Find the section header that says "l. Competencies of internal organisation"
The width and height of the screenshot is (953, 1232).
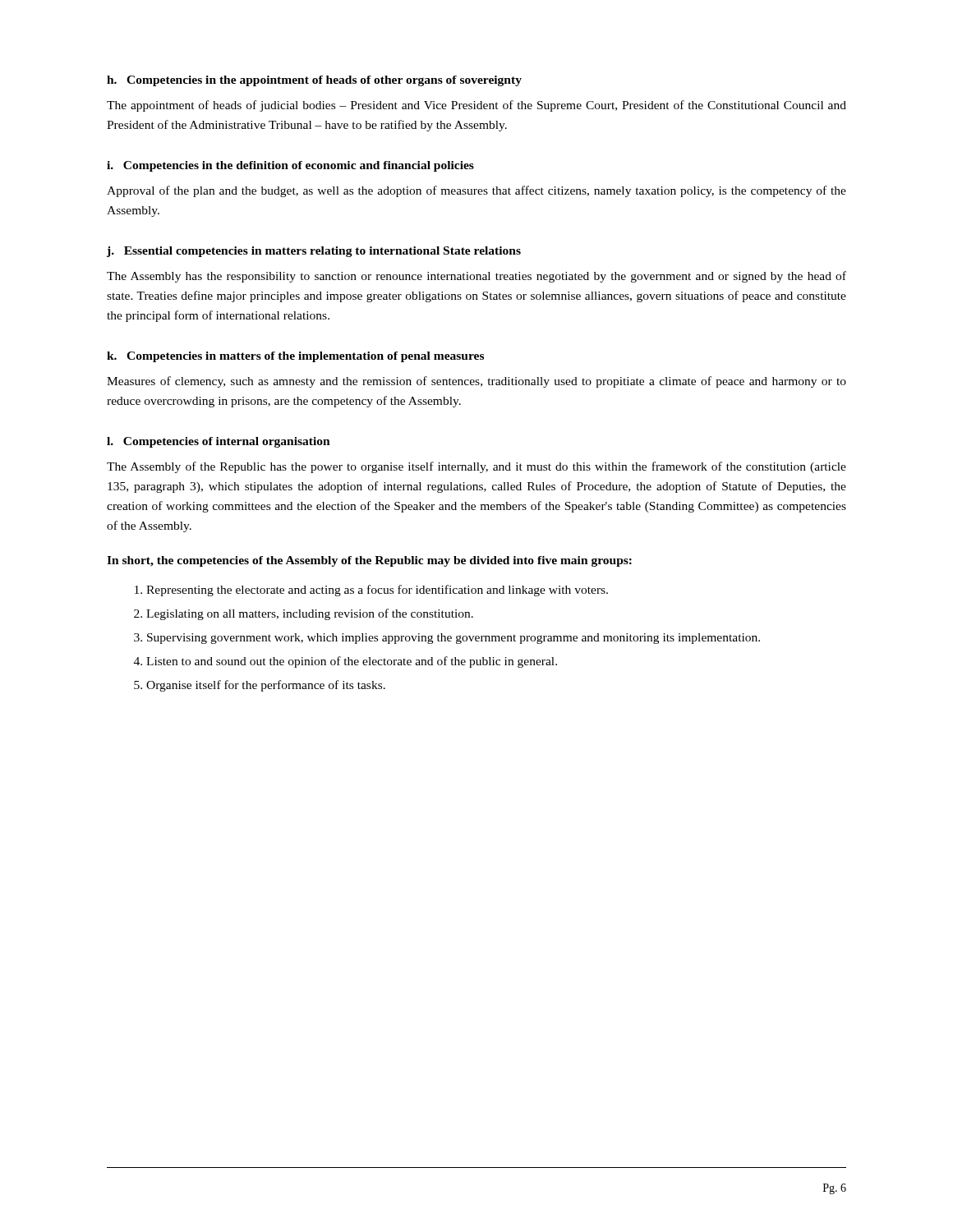click(218, 441)
